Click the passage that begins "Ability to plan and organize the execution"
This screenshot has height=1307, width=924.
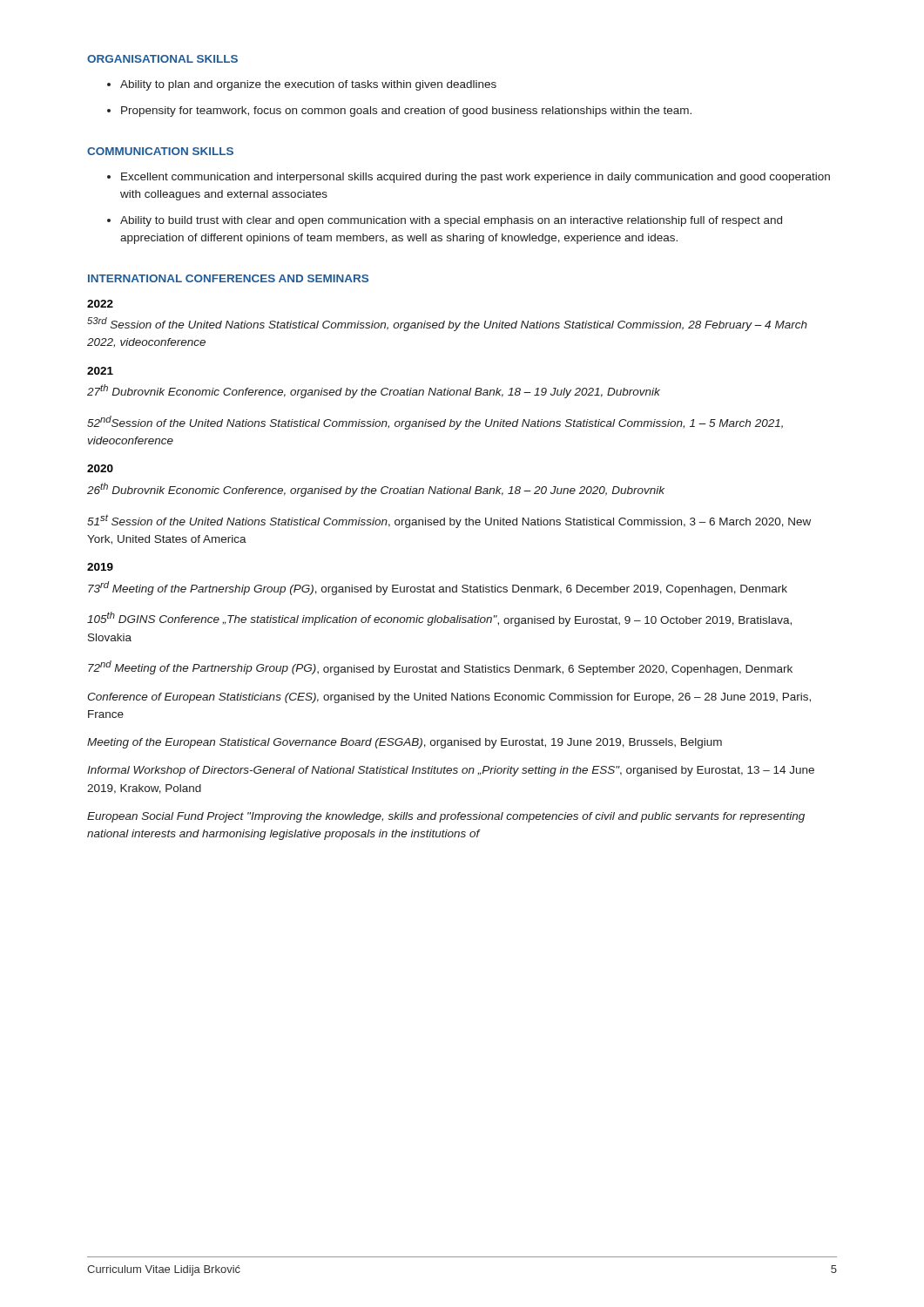pos(308,84)
